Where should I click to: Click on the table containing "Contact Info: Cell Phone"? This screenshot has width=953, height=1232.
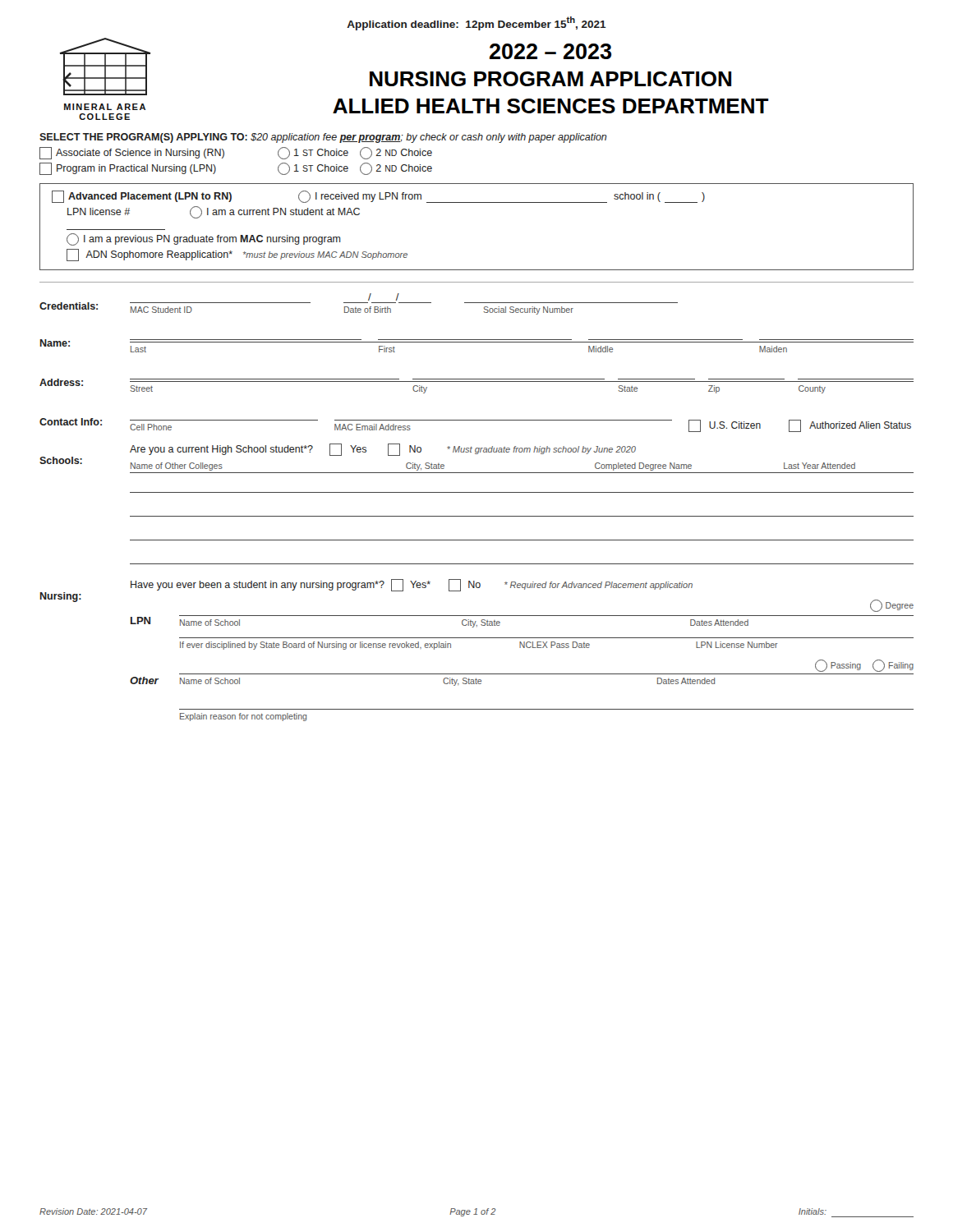coord(476,418)
